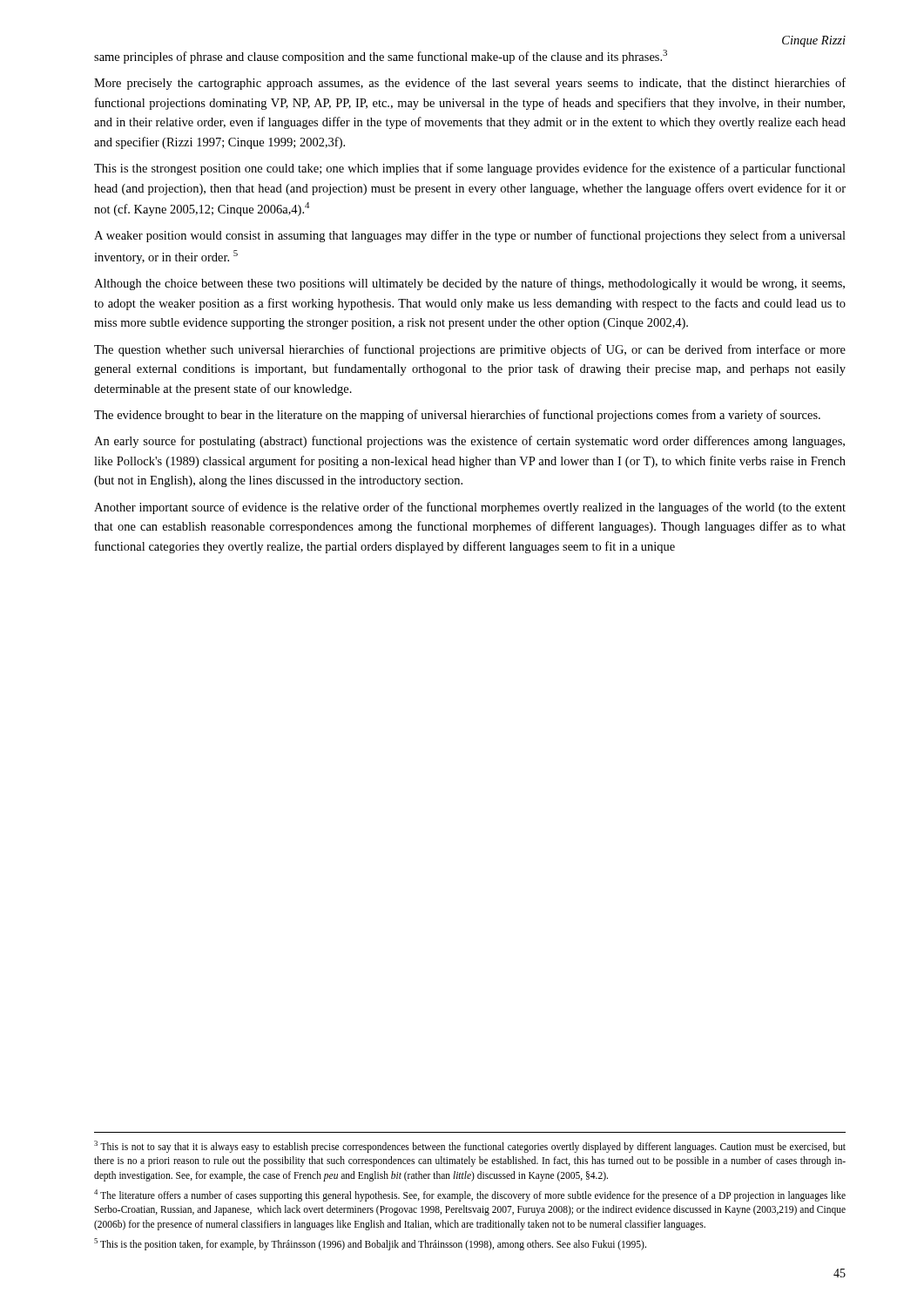924x1307 pixels.
Task: Find the block starting "This is the"
Action: 470,189
